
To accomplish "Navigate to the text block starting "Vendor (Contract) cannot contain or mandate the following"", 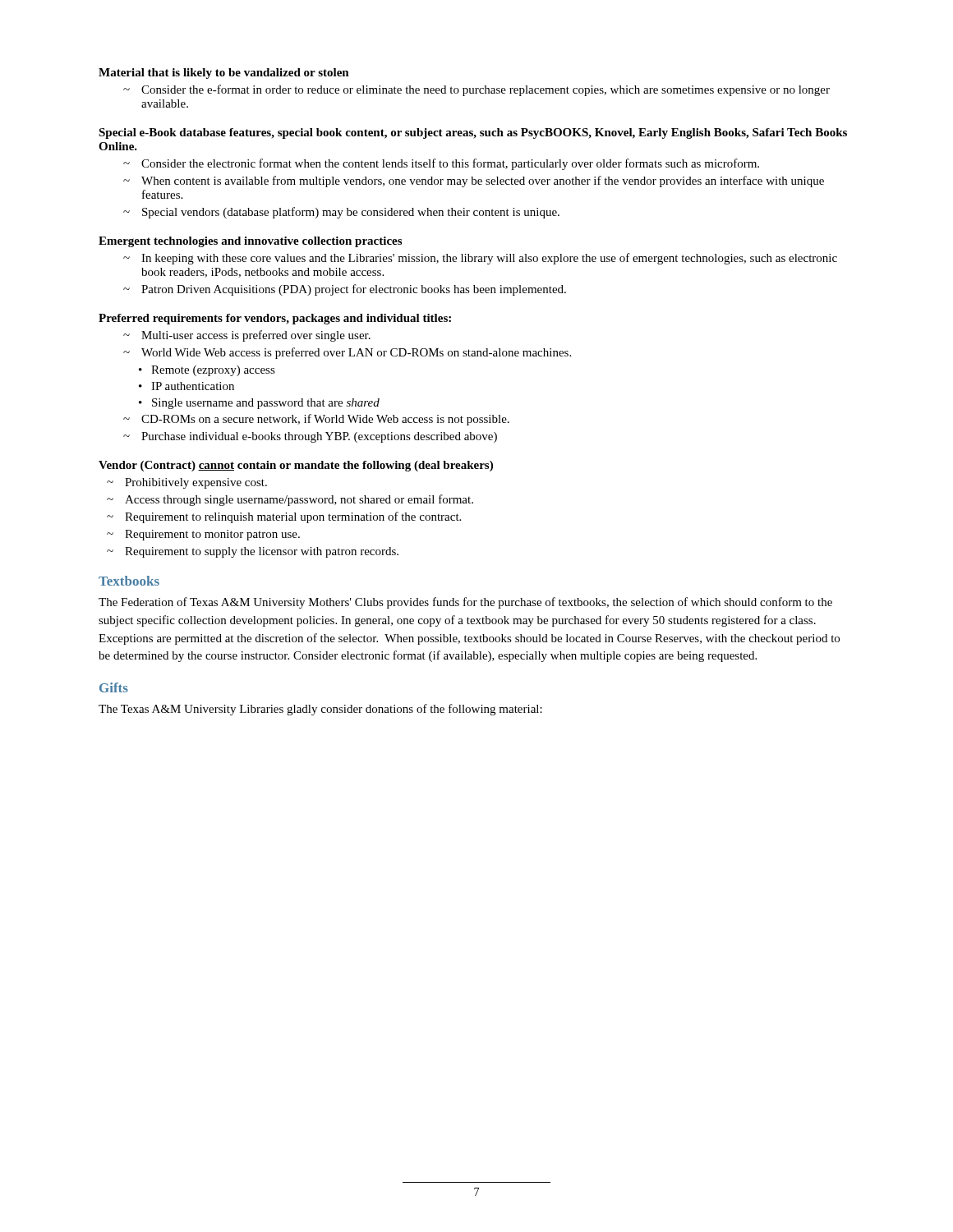I will click(296, 465).
